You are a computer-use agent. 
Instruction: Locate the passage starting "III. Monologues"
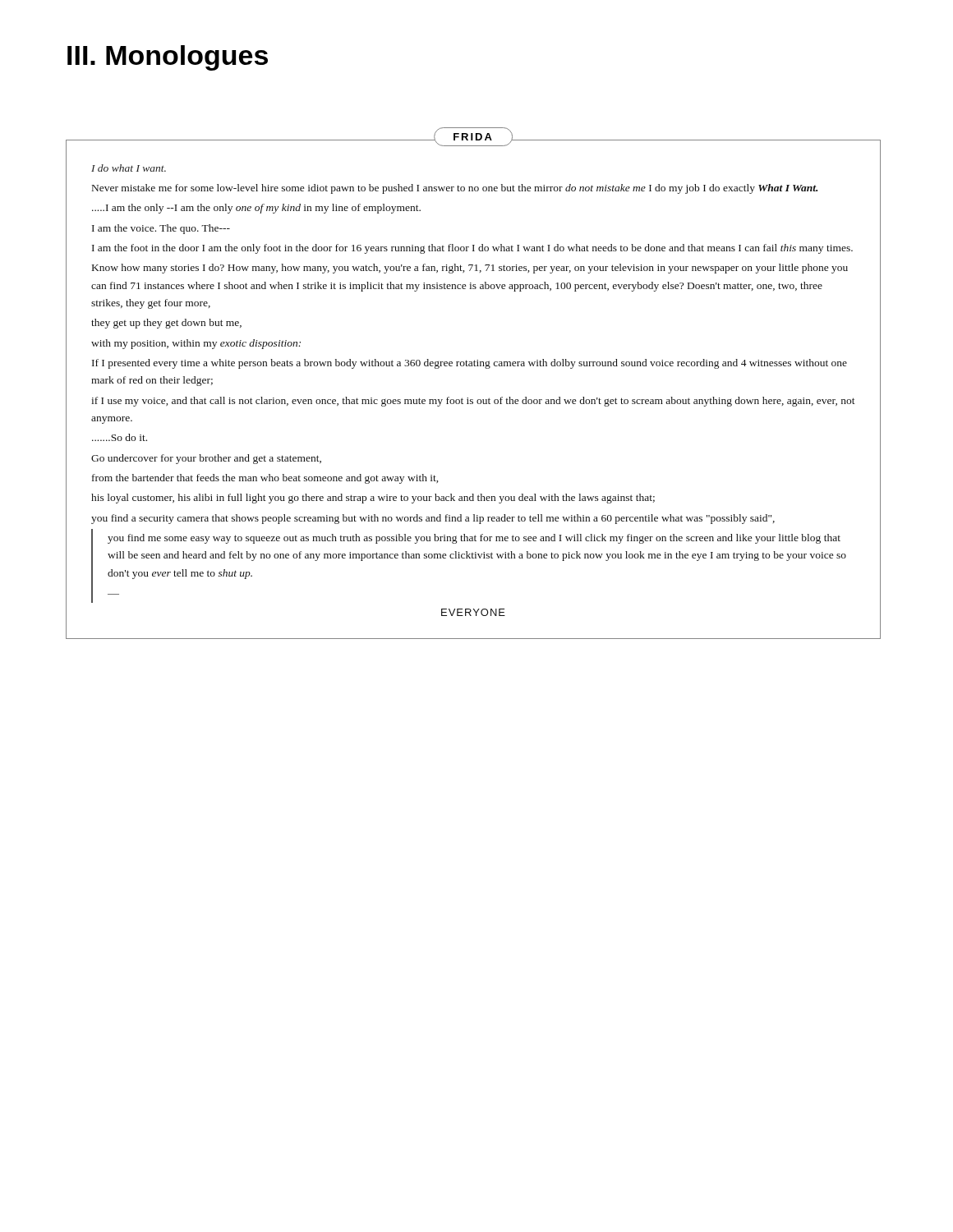click(167, 55)
